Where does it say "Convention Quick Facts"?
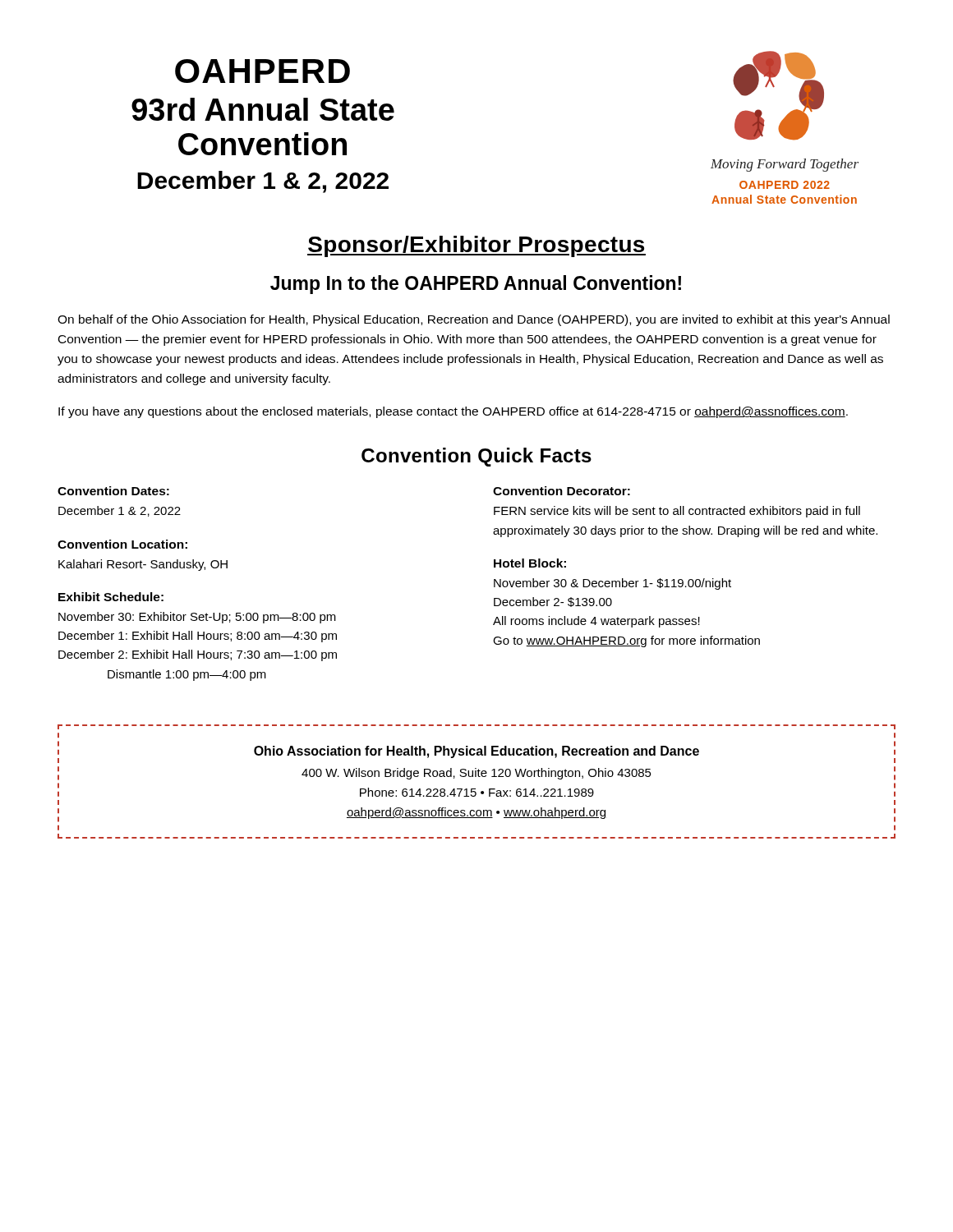This screenshot has width=953, height=1232. (x=476, y=456)
